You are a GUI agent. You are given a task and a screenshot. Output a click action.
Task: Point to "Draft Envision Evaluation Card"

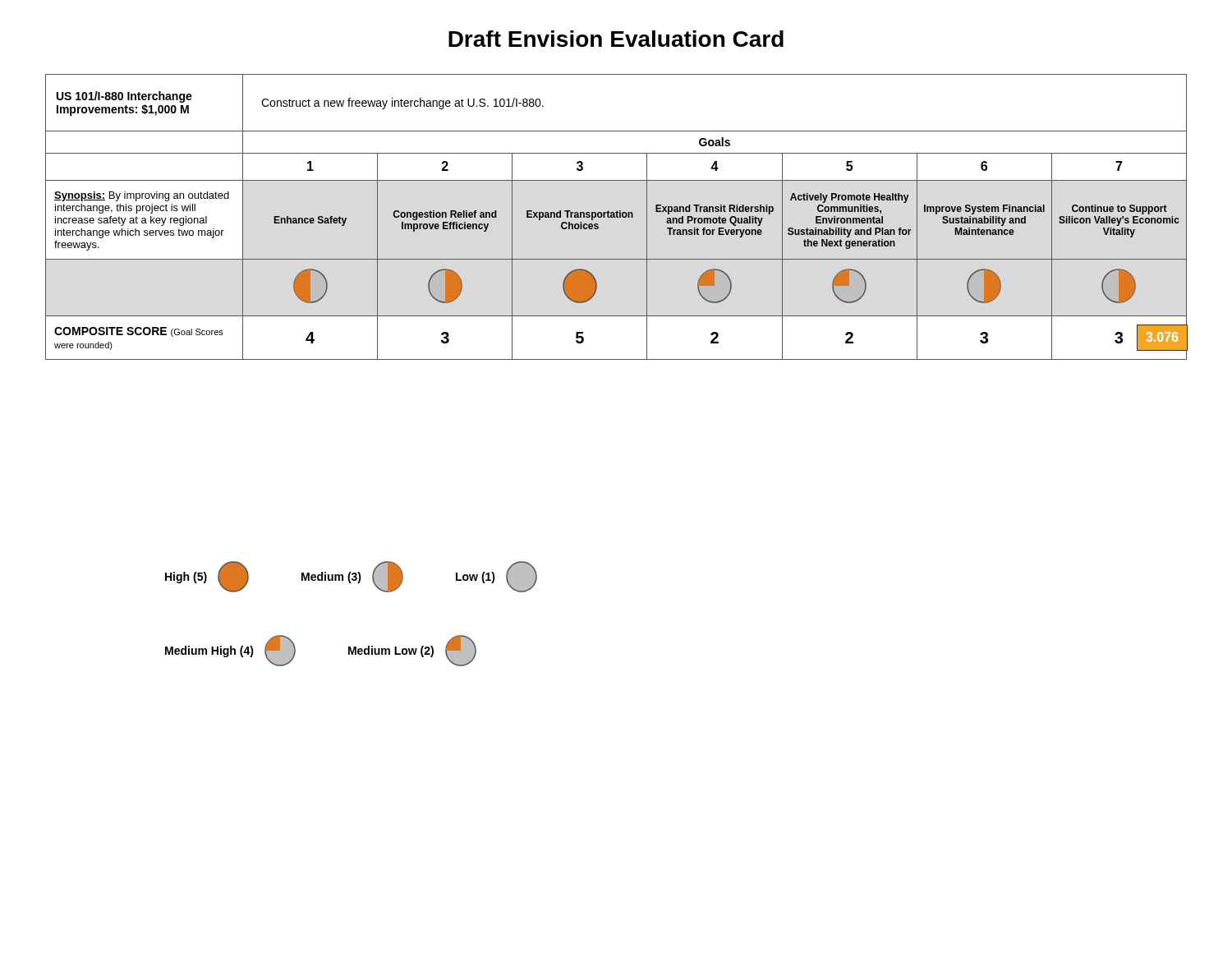click(616, 39)
